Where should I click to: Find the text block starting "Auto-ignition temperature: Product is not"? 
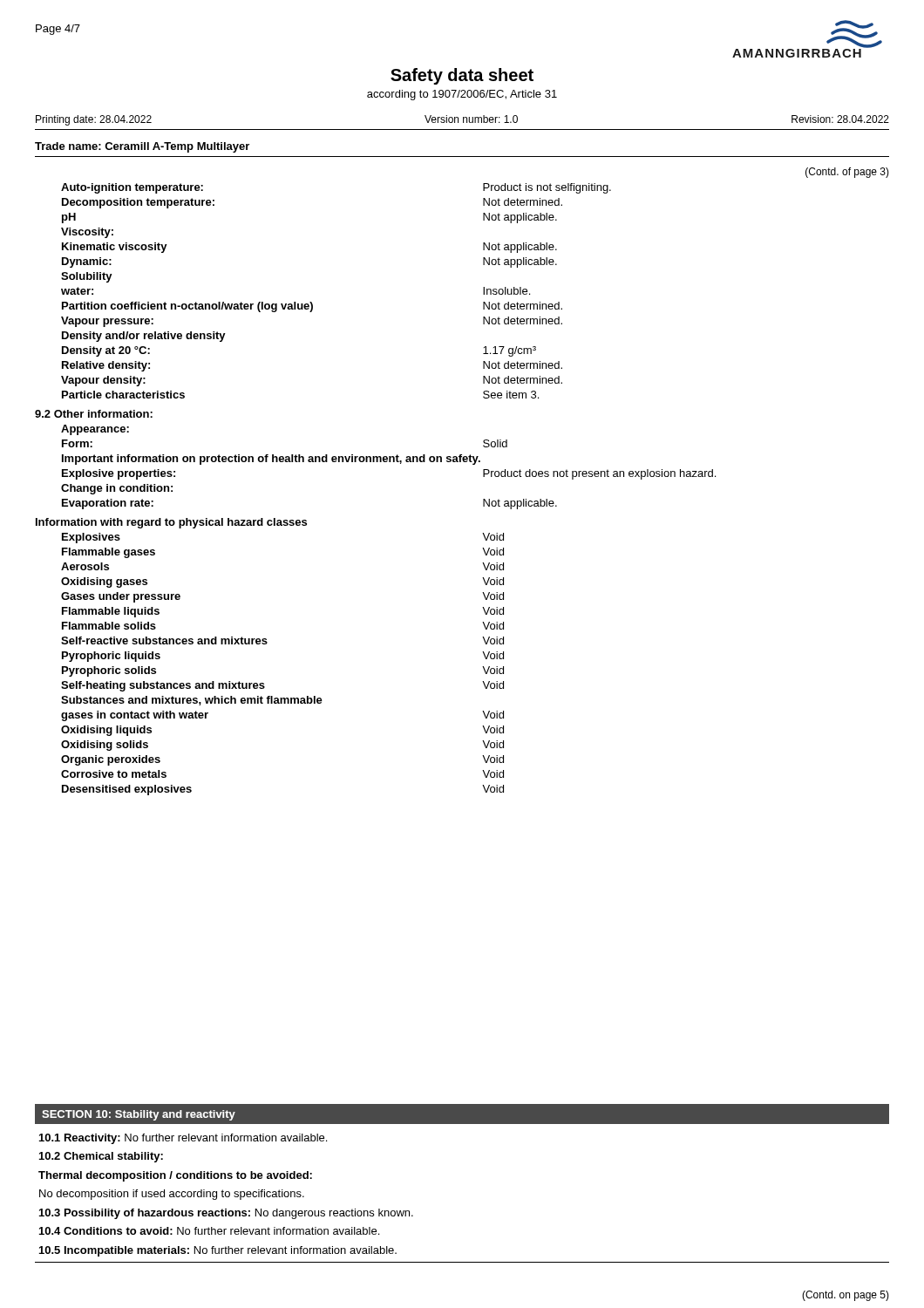(127, 188)
